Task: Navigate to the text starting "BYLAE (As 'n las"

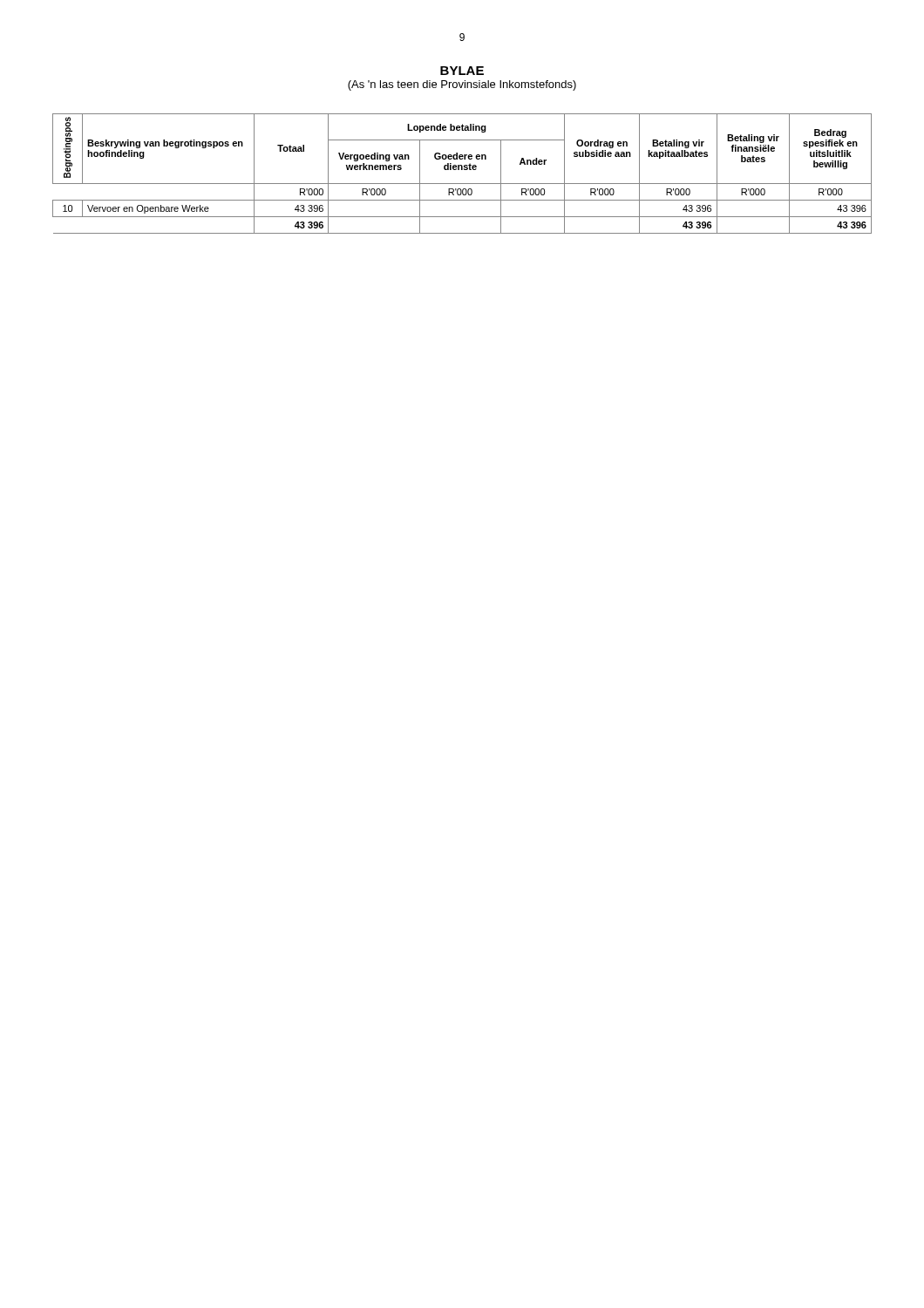Action: pyautogui.click(x=462, y=77)
